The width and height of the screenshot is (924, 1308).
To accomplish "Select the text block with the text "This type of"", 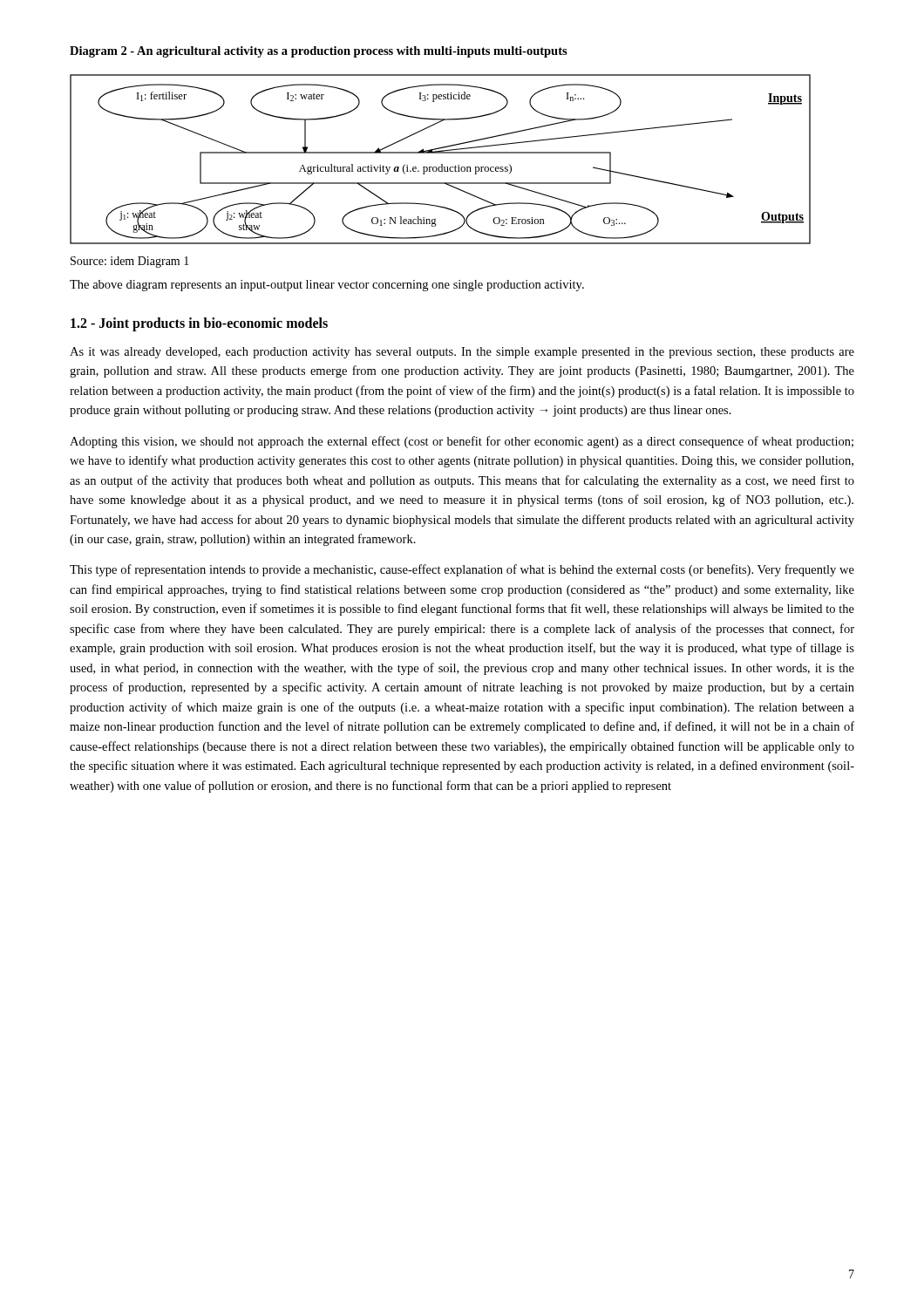I will coord(462,678).
